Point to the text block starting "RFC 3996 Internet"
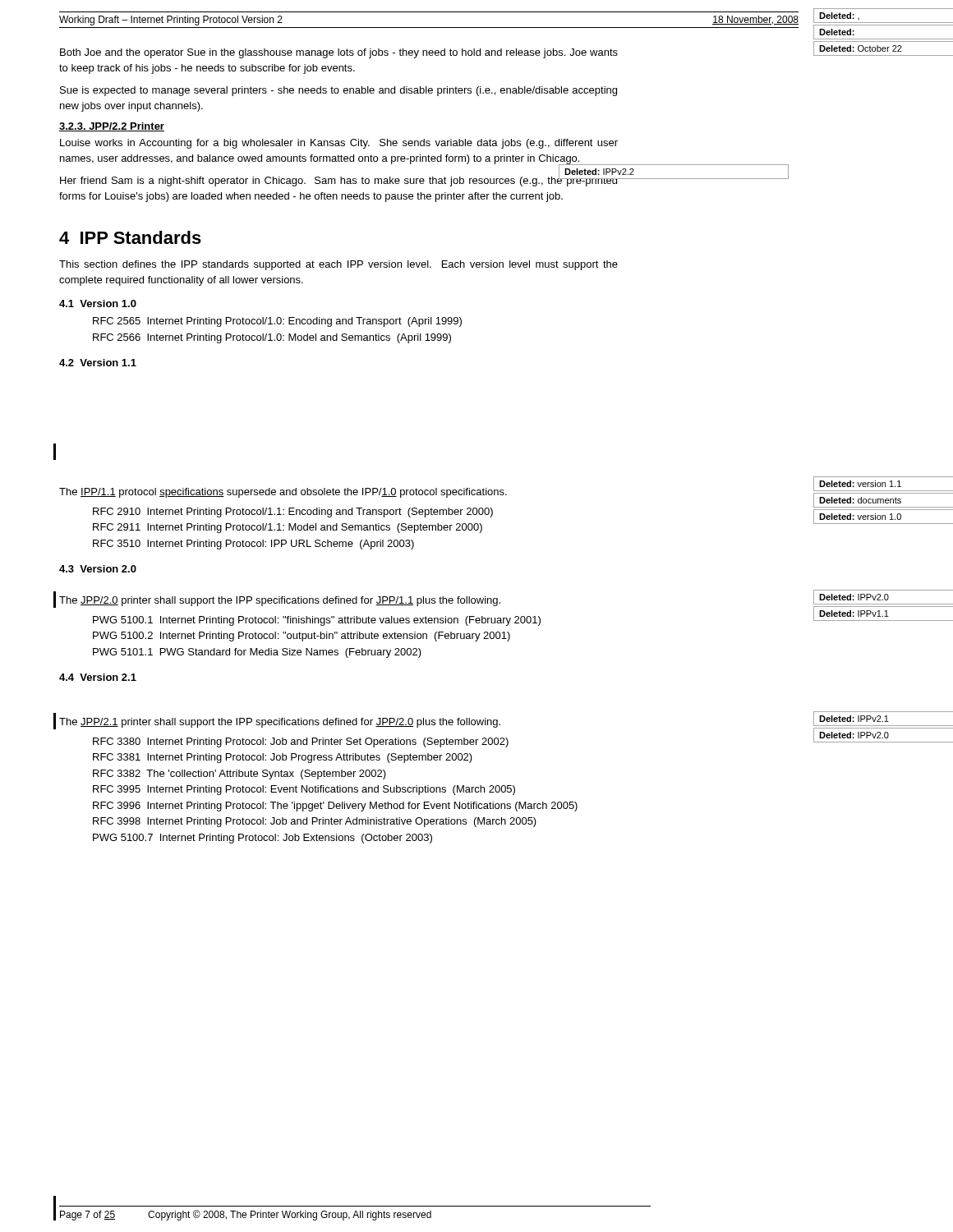The width and height of the screenshot is (953, 1232). coord(335,805)
